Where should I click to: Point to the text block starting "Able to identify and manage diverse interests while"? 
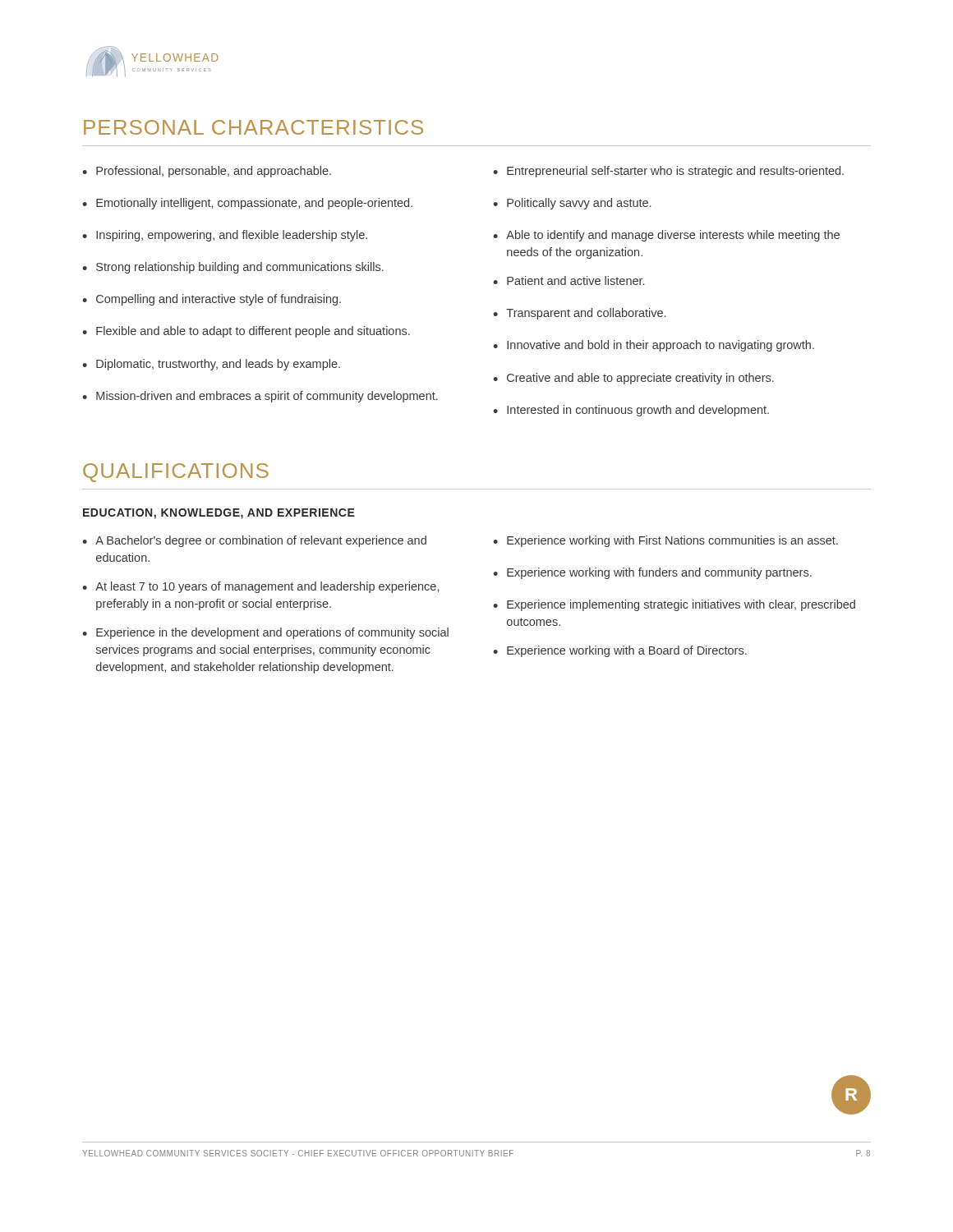673,244
